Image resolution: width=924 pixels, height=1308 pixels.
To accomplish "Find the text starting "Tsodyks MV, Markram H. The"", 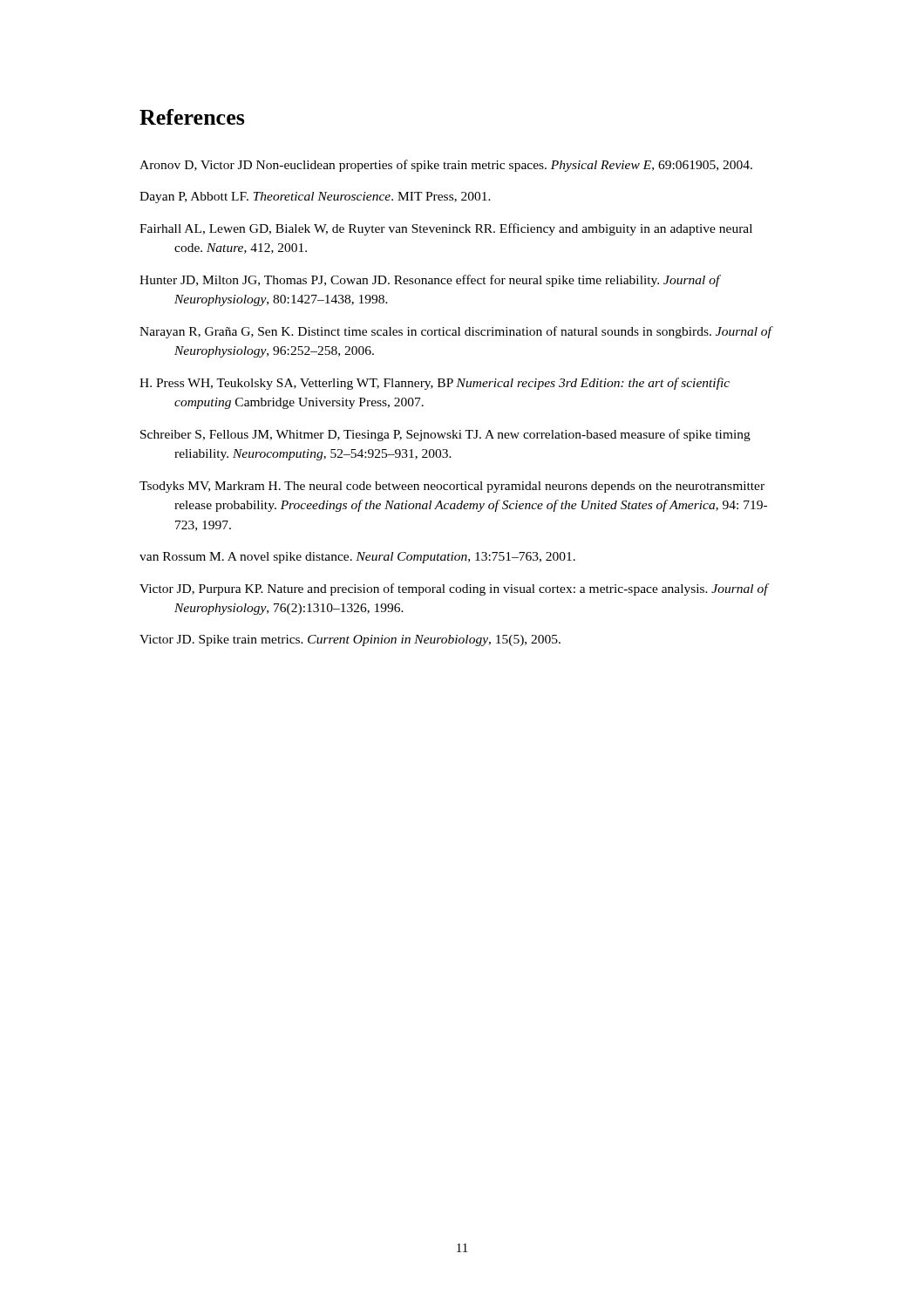I will 453,505.
